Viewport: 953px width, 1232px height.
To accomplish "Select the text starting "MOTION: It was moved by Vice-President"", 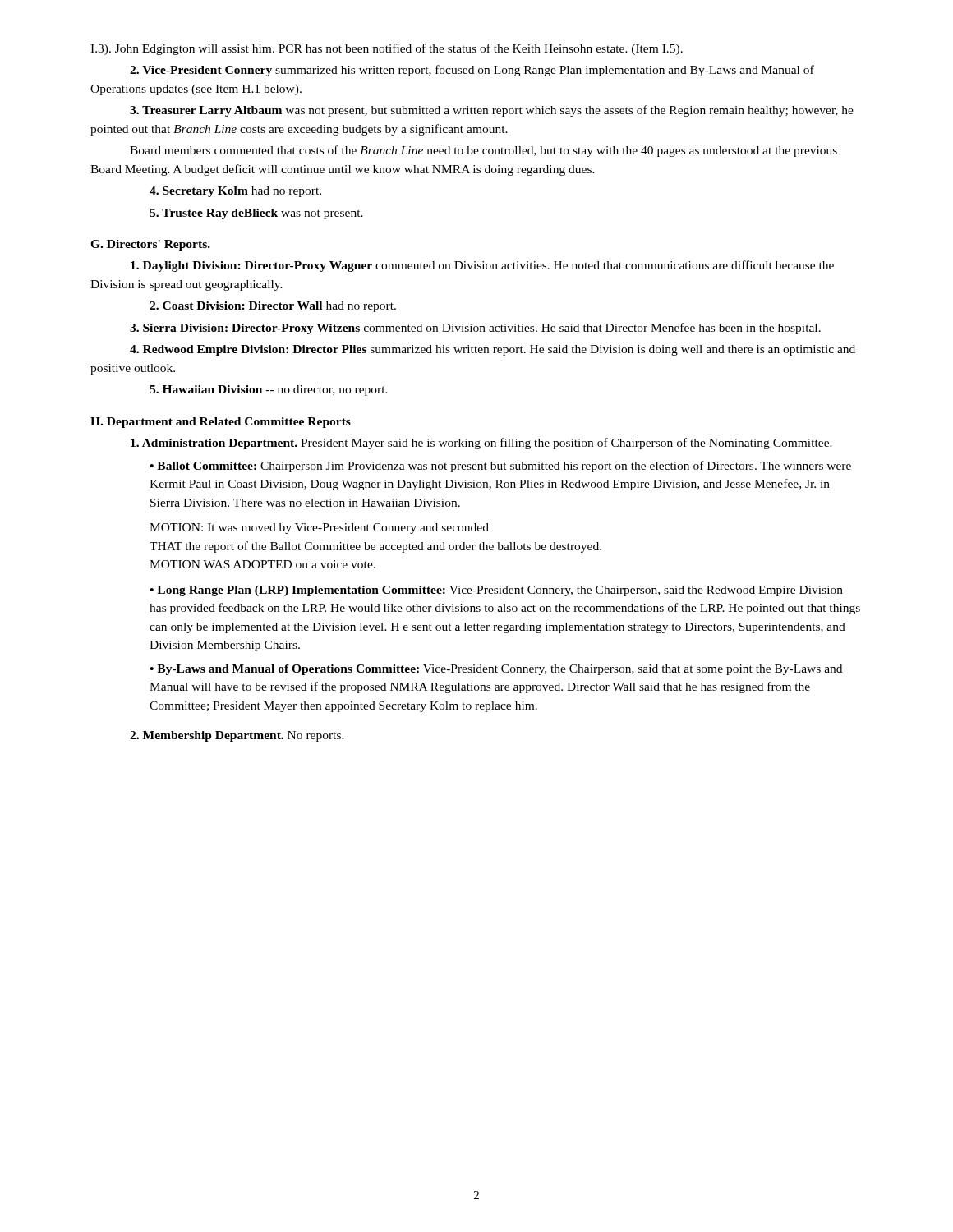I will point(376,546).
